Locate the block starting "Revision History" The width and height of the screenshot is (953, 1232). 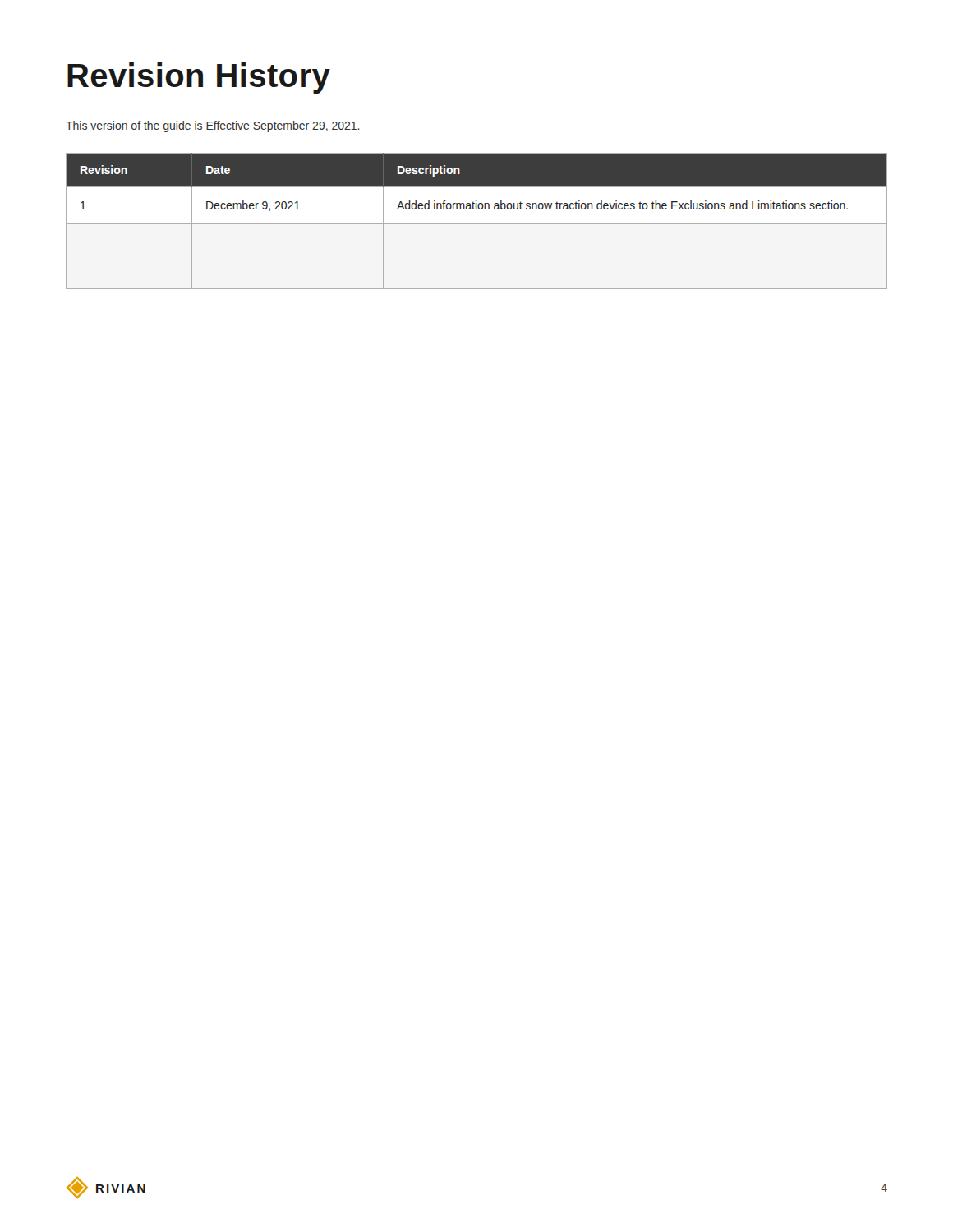point(198,76)
